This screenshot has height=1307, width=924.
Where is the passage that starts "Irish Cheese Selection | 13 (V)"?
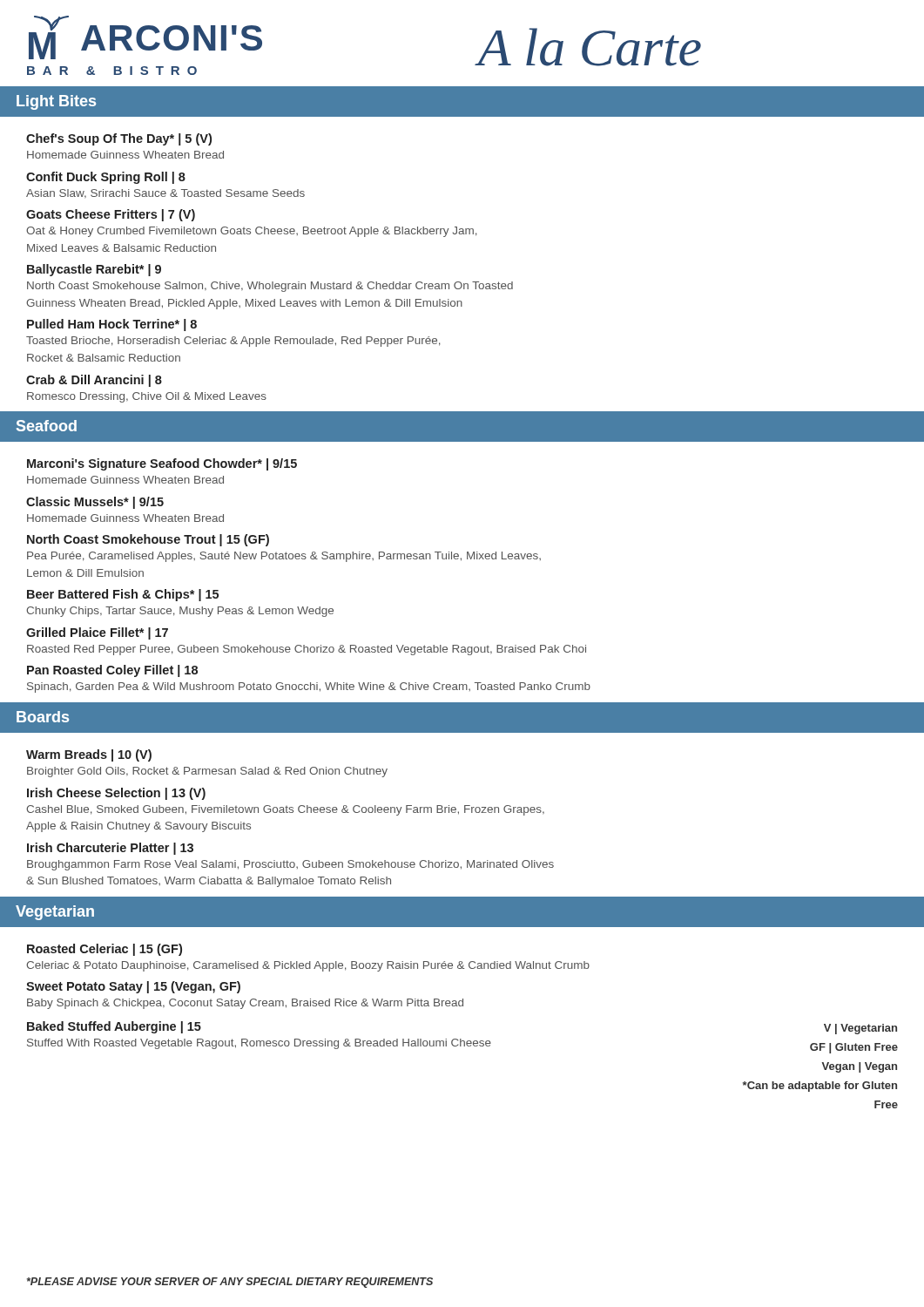(x=462, y=810)
